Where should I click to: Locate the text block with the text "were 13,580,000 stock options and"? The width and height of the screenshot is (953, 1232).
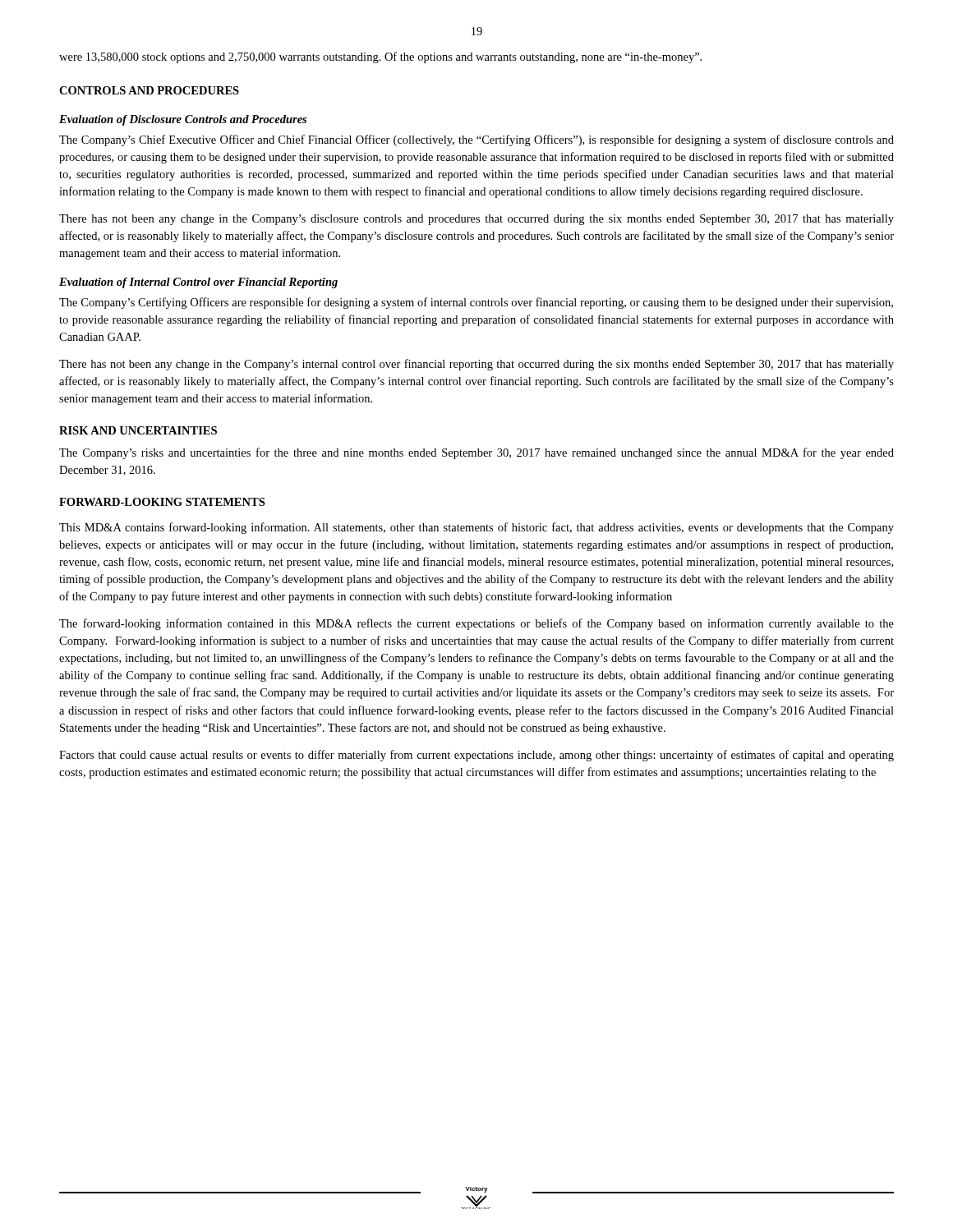pyautogui.click(x=381, y=57)
